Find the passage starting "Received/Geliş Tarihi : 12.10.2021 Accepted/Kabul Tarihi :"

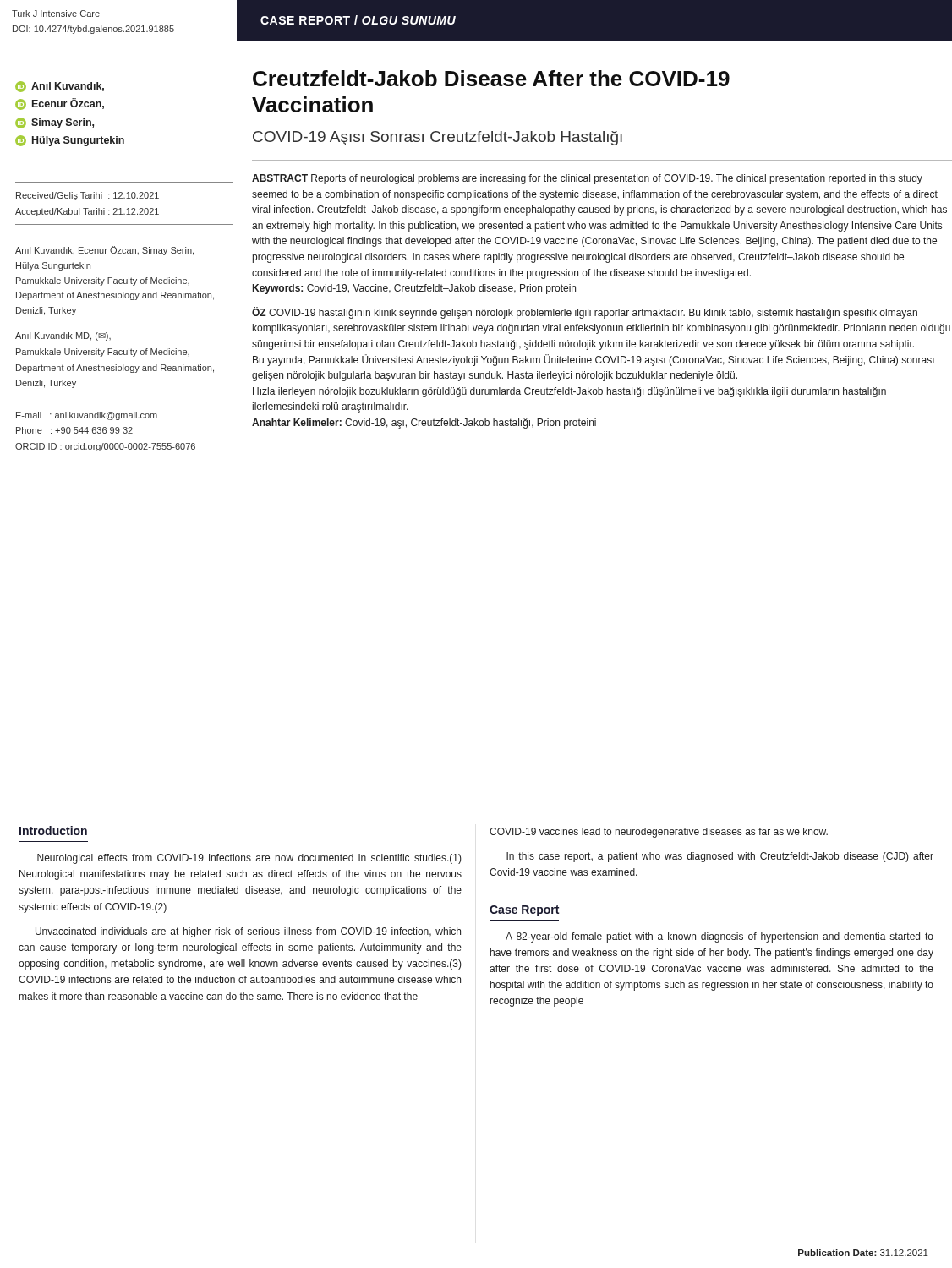click(87, 203)
